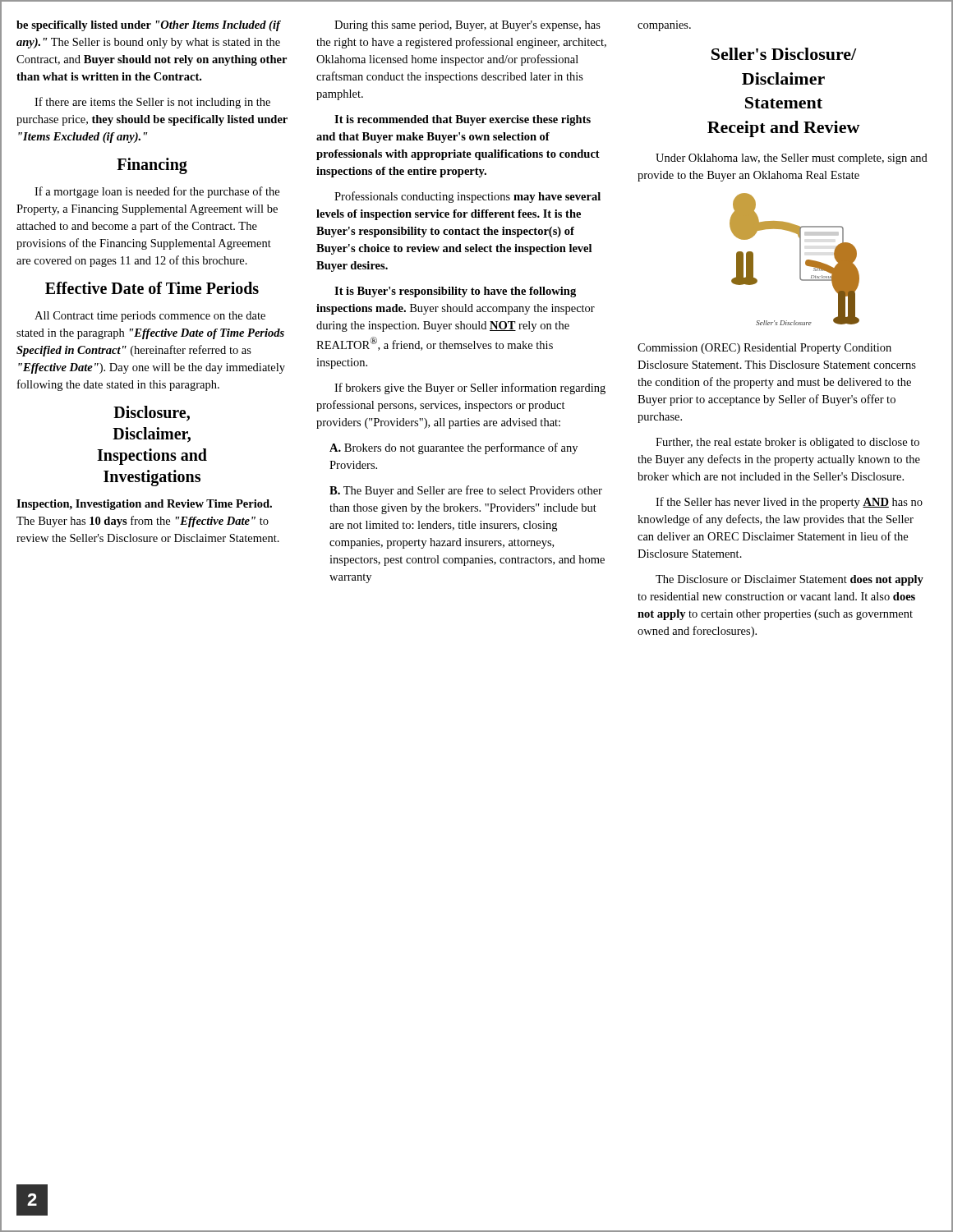Where is the passage that starts "If a mortgage loan is needed"?
953x1232 pixels.
pyautogui.click(x=152, y=226)
